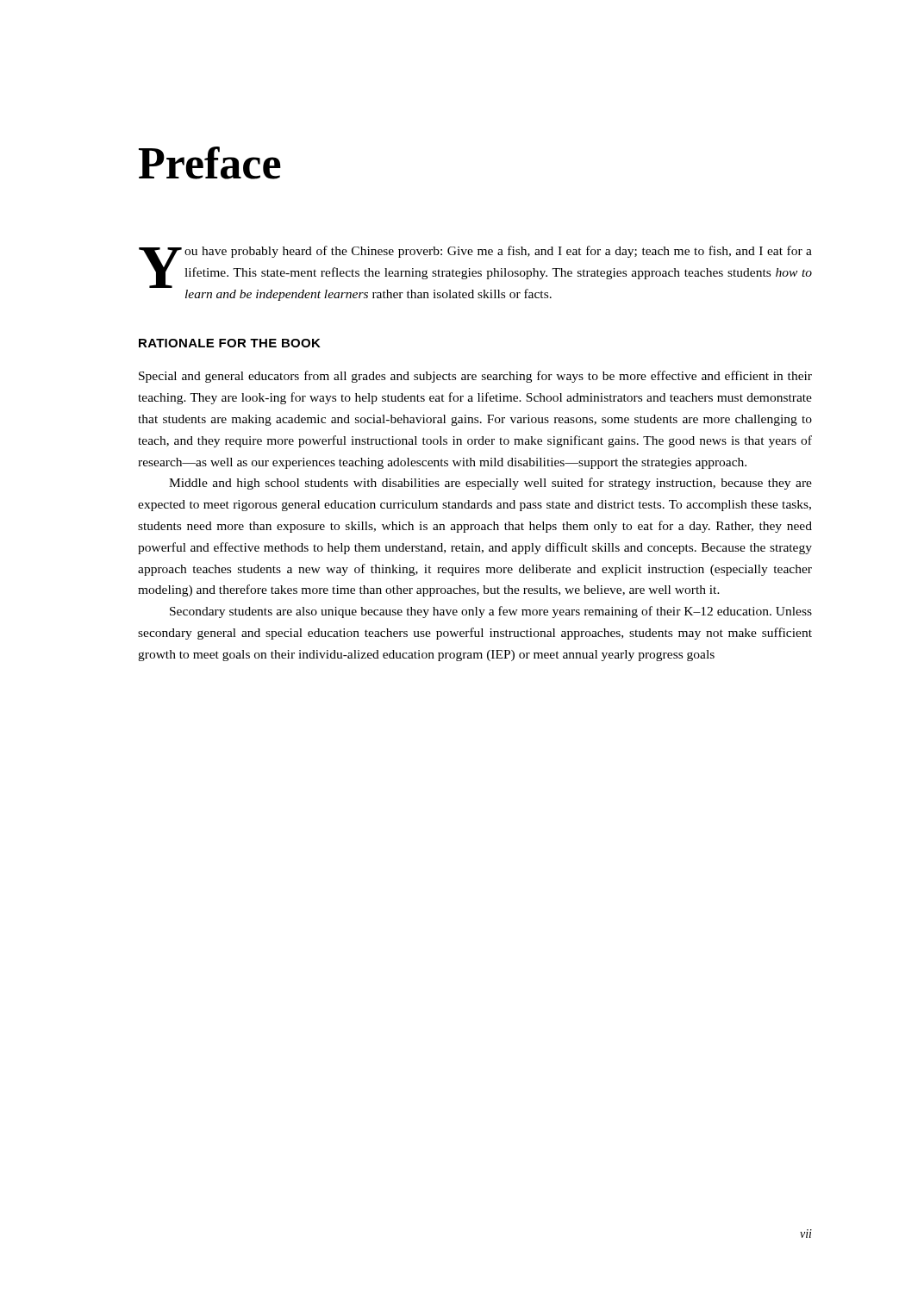
Task: Find the region starting "RATIONALE FOR THE BOOK"
Action: [x=229, y=343]
